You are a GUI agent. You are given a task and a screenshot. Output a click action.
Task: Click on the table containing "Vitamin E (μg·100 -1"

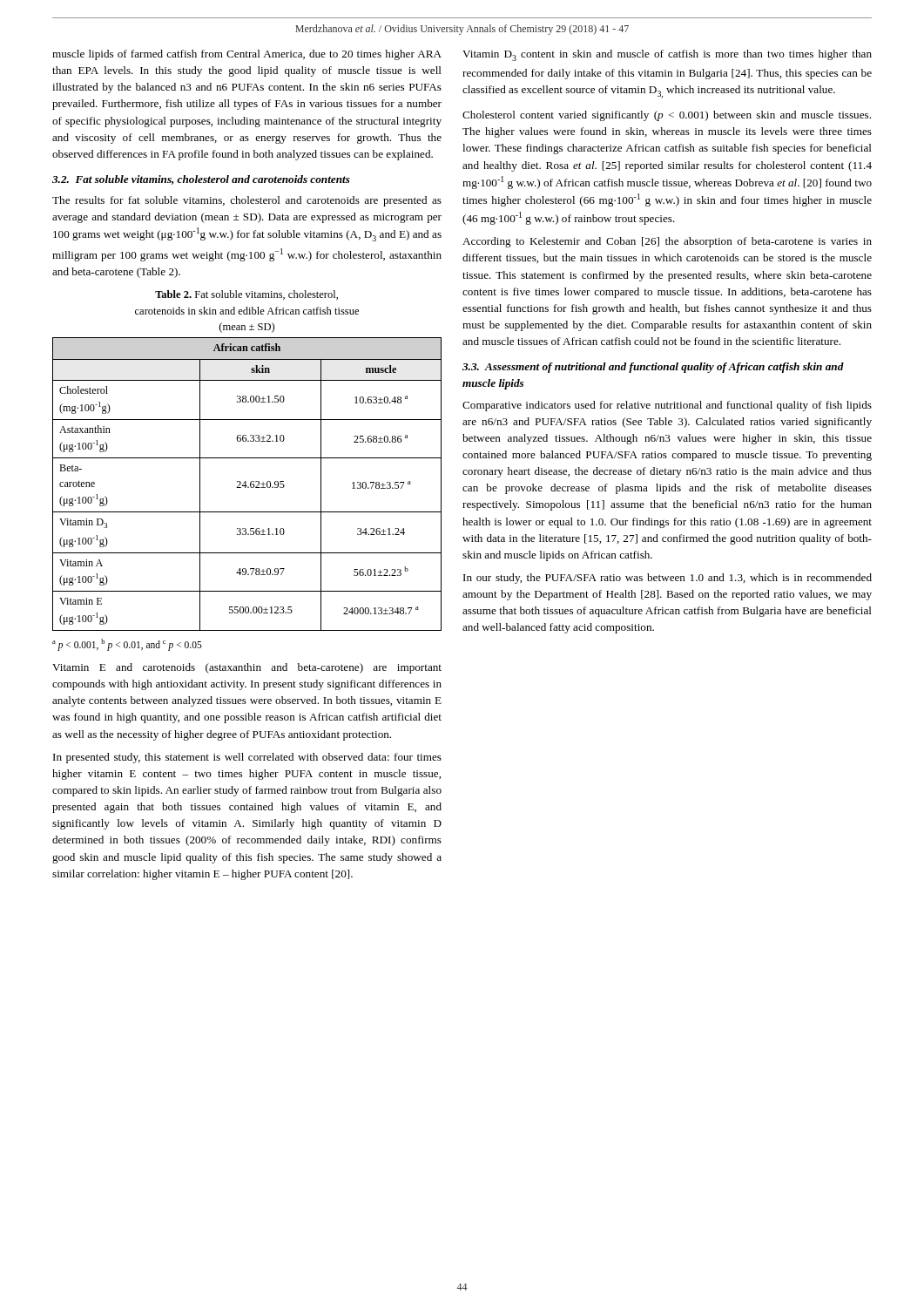tap(247, 484)
